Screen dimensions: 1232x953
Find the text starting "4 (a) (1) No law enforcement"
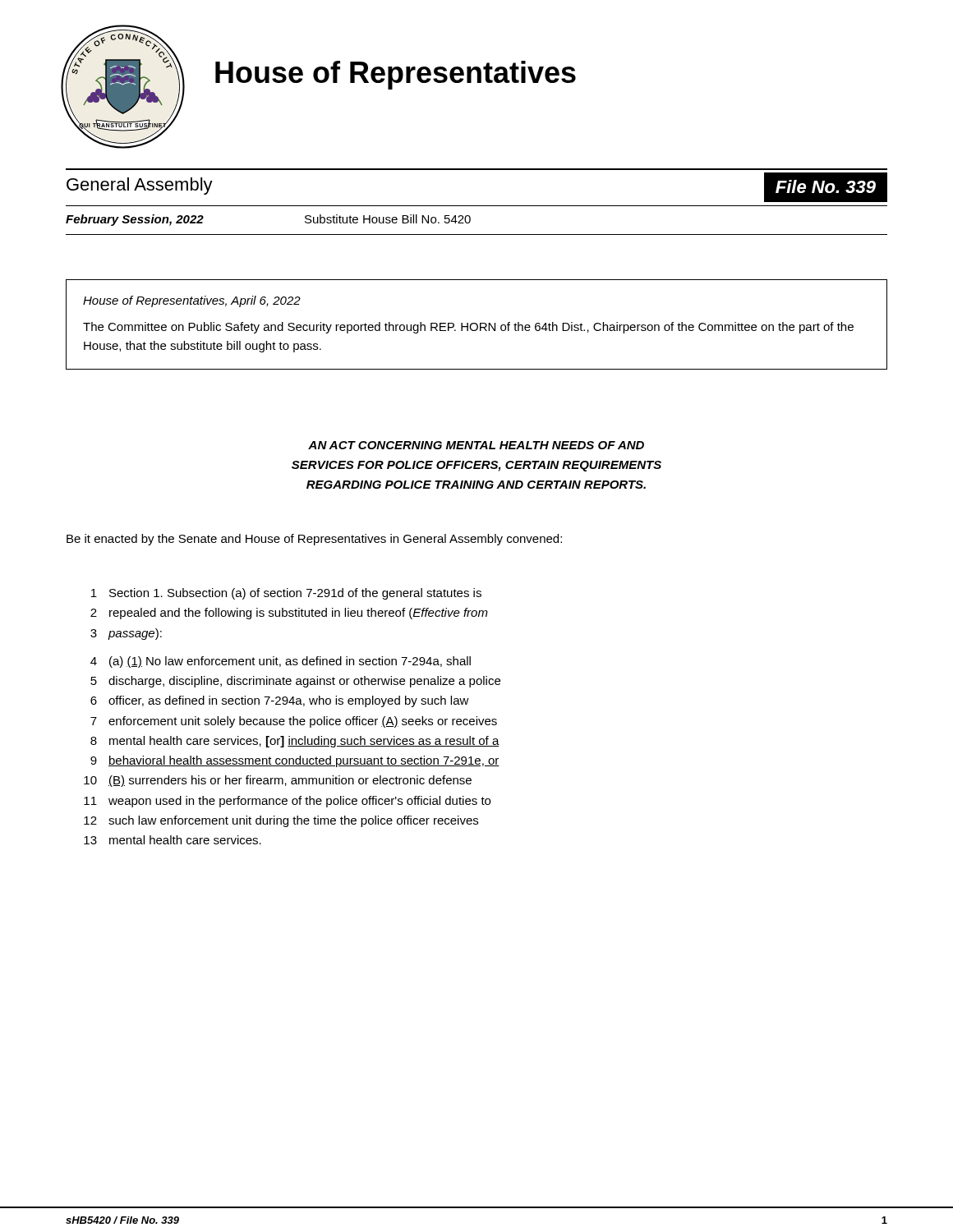pyautogui.click(x=476, y=661)
